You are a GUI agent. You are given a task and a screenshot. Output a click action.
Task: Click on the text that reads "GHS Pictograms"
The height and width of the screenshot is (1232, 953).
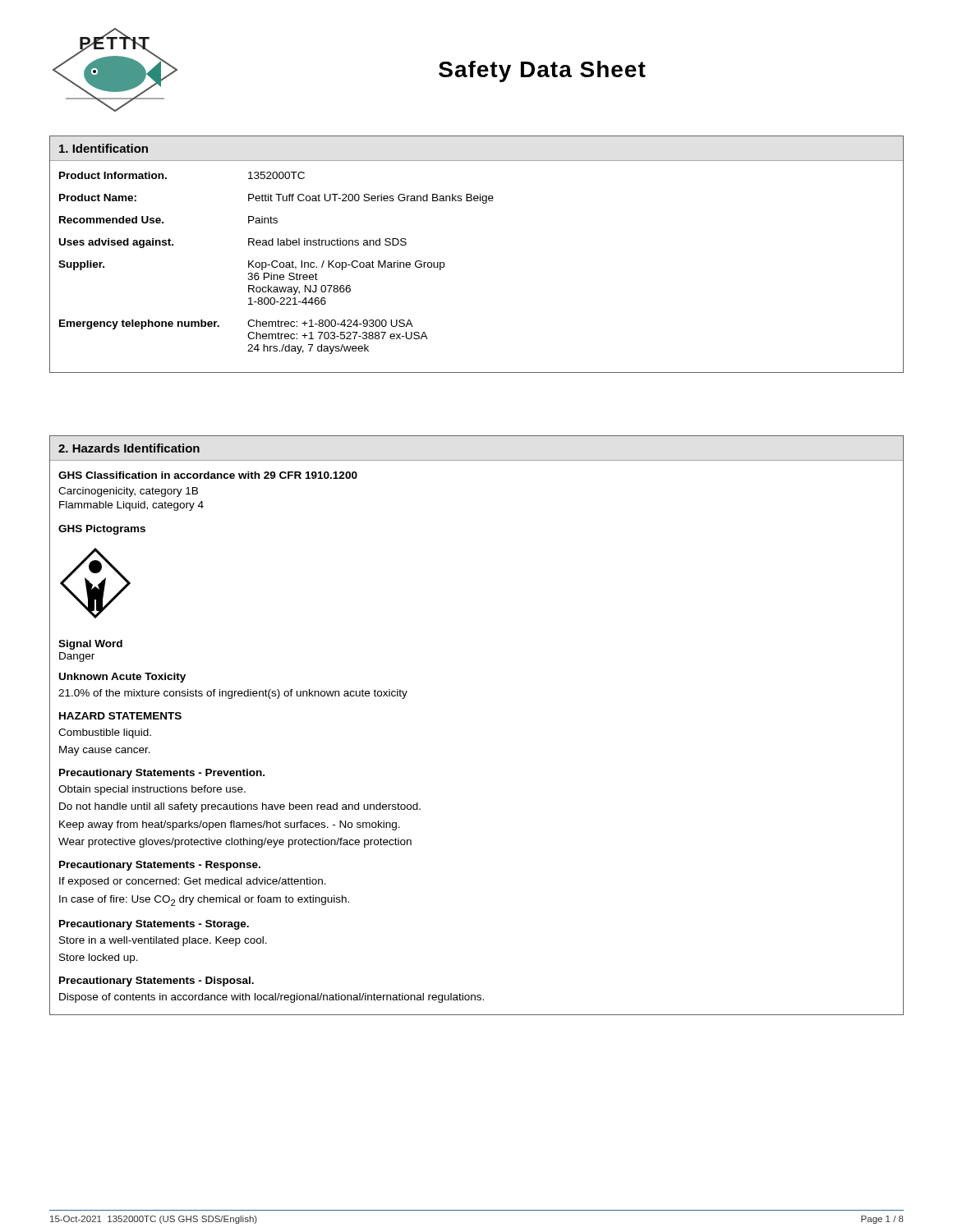coord(102,530)
